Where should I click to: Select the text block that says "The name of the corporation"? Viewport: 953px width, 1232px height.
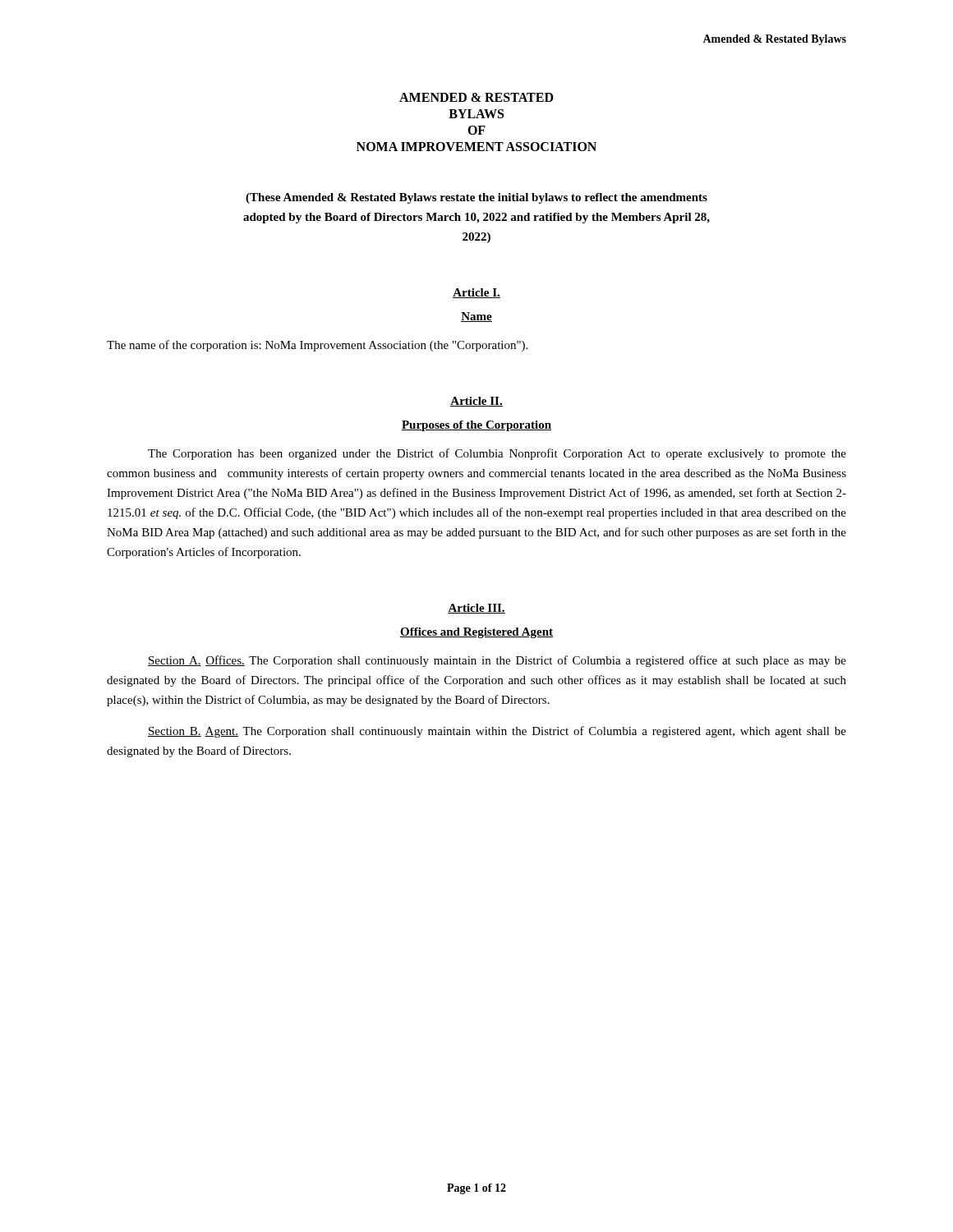(x=318, y=345)
